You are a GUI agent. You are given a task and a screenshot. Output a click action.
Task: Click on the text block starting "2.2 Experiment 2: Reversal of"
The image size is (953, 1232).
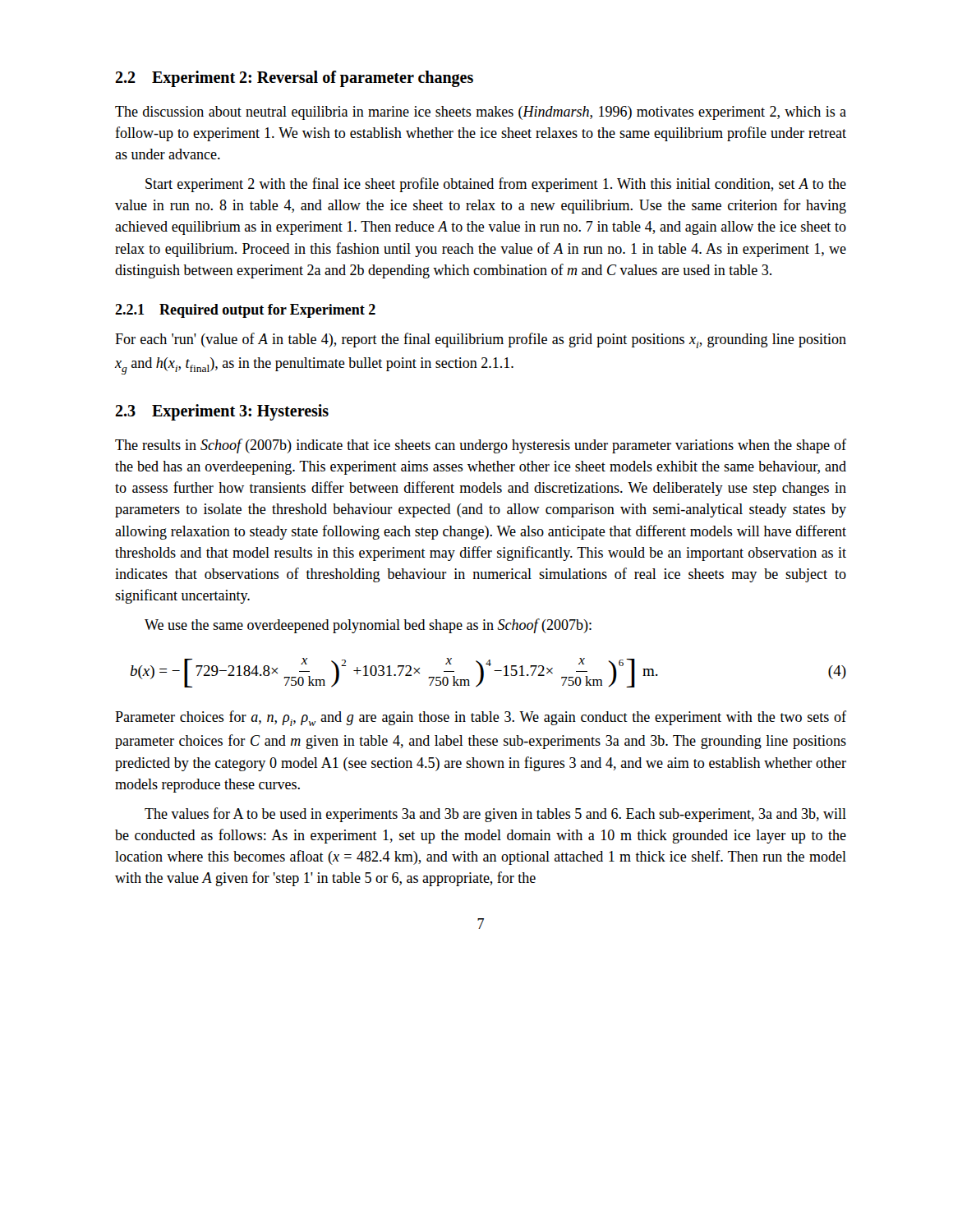pyautogui.click(x=481, y=78)
